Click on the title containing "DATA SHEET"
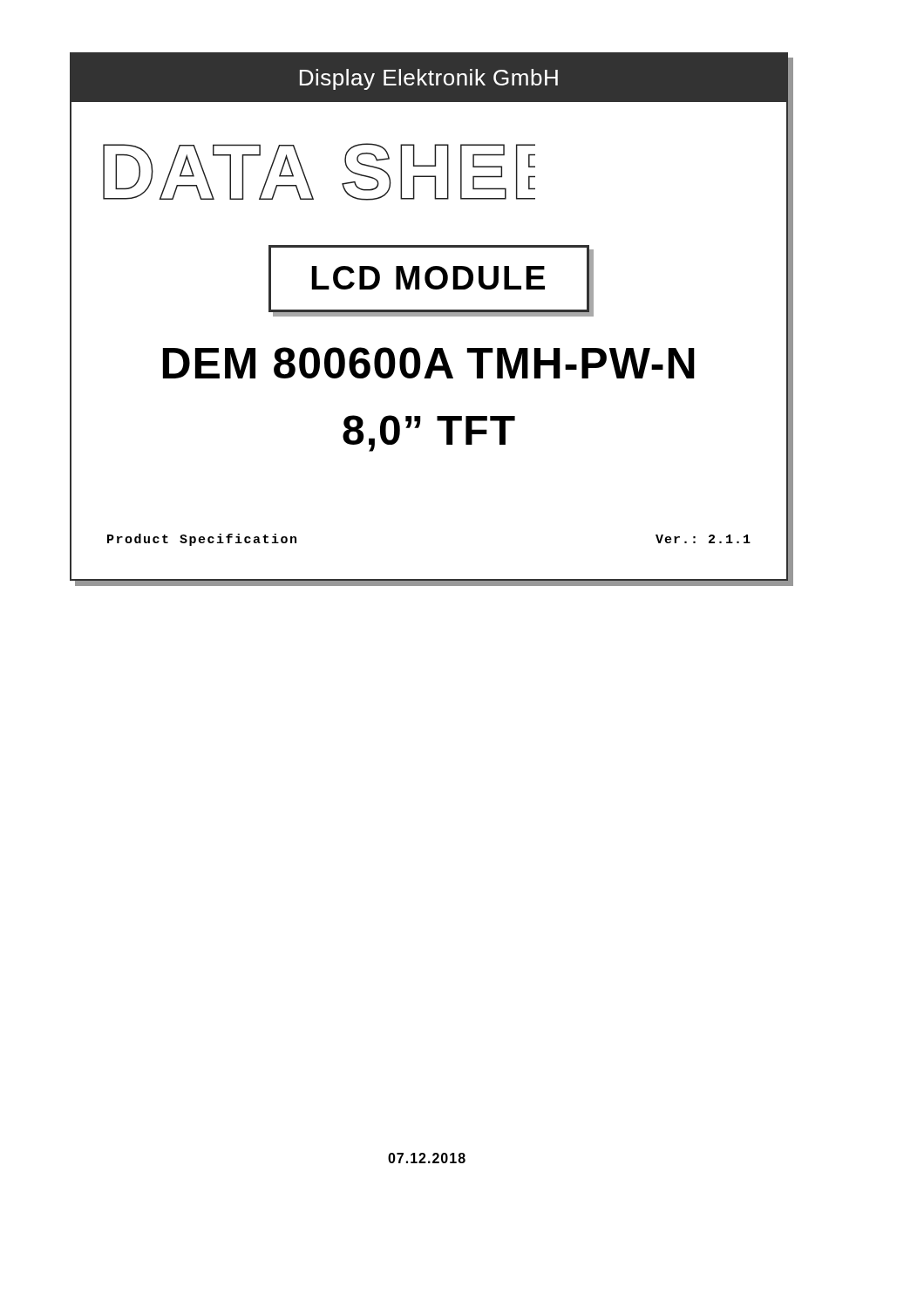The height and width of the screenshot is (1308, 924). 363,168
